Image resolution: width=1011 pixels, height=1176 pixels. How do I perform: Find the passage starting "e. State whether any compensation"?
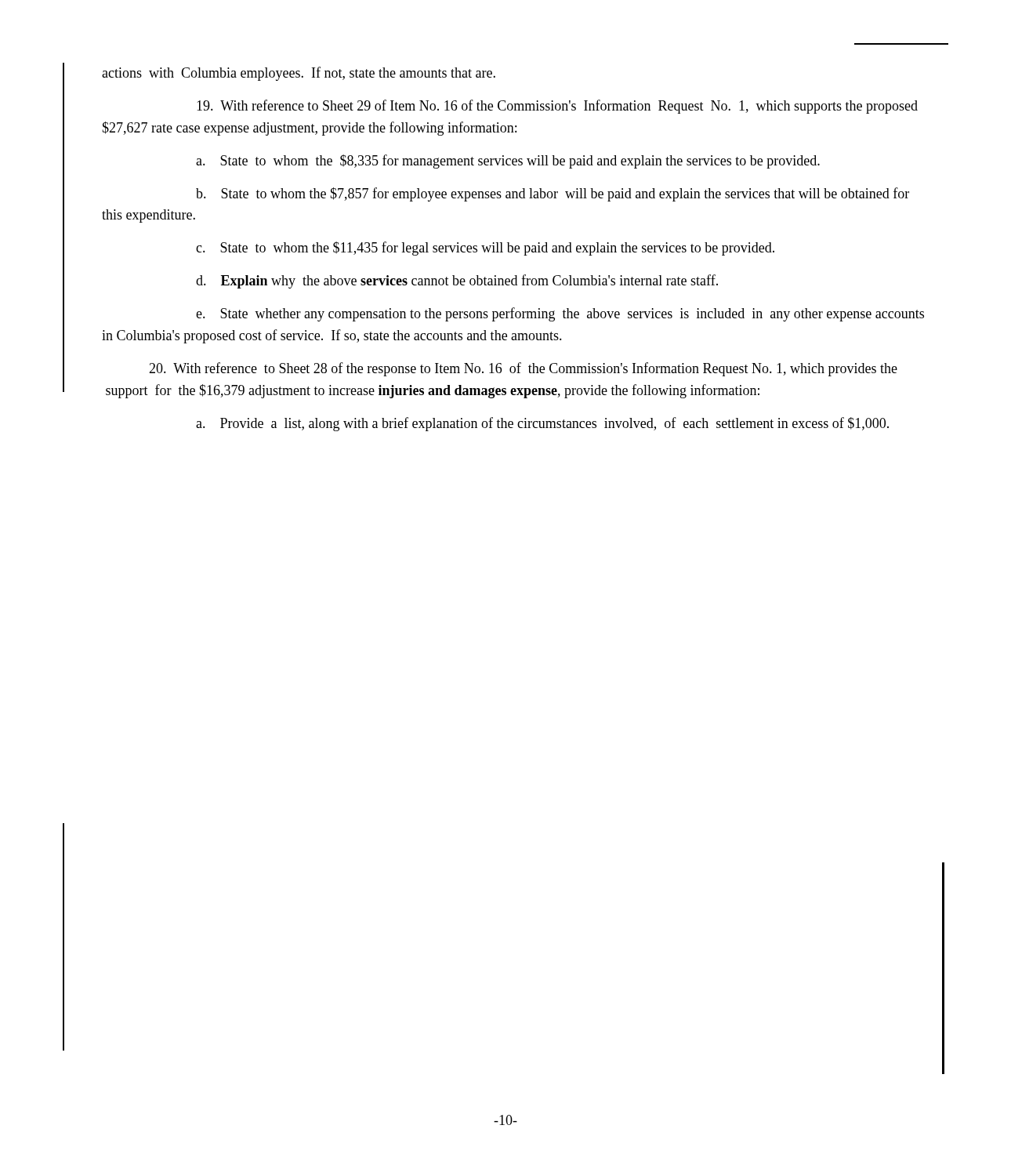pyautogui.click(x=513, y=325)
